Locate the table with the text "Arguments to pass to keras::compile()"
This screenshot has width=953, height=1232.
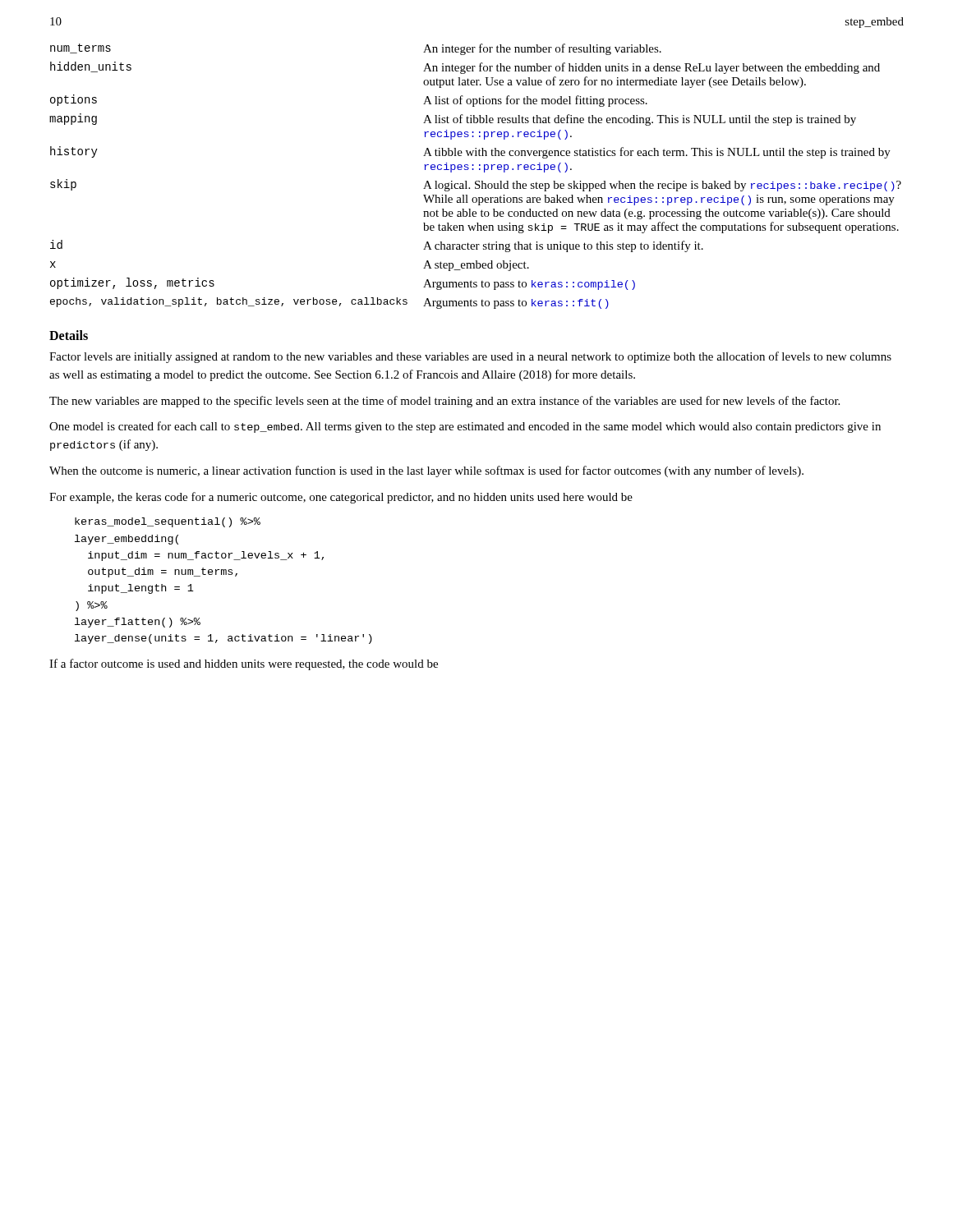pos(476,176)
